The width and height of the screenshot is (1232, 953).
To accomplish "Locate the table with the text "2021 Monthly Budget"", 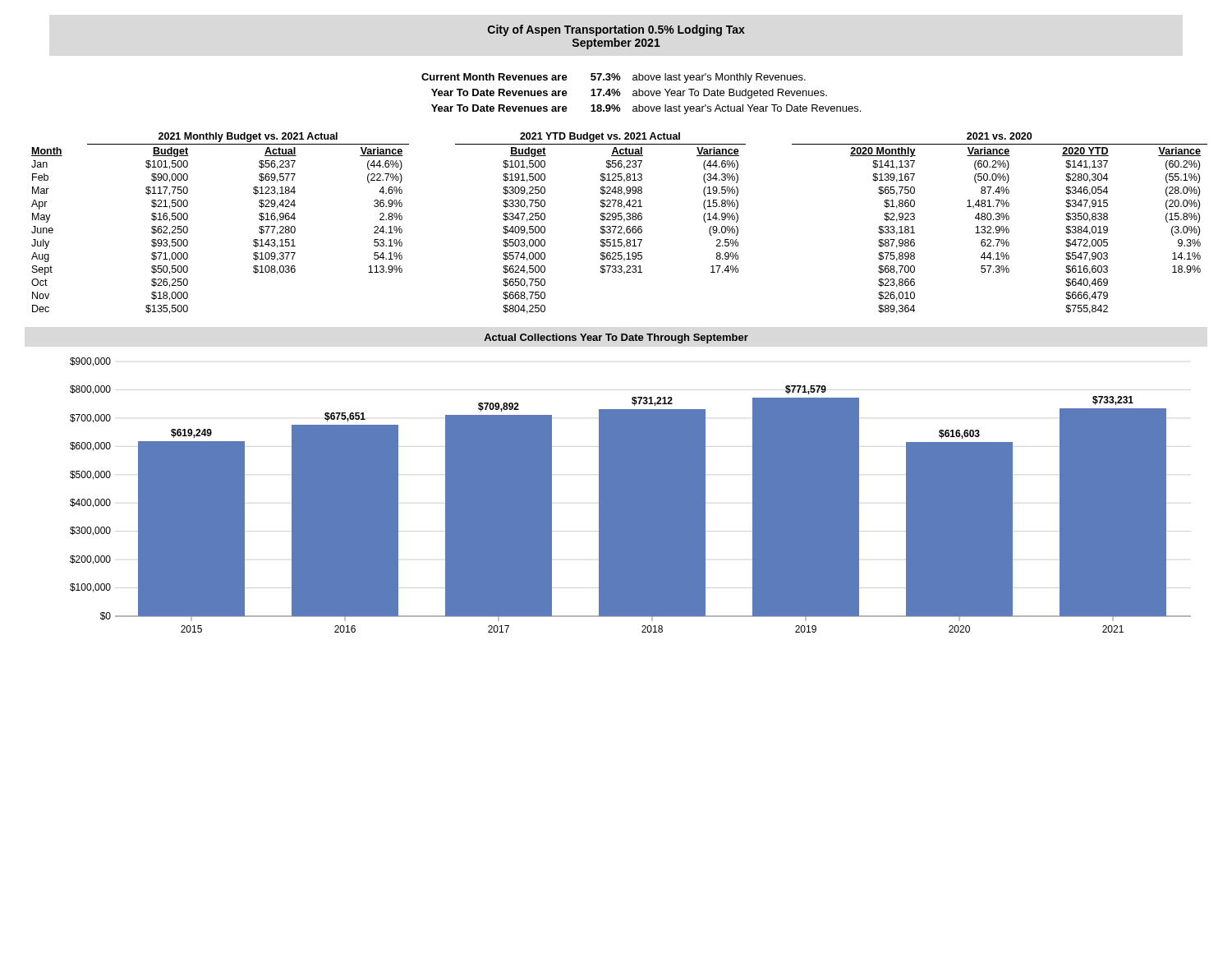I will coord(616,222).
